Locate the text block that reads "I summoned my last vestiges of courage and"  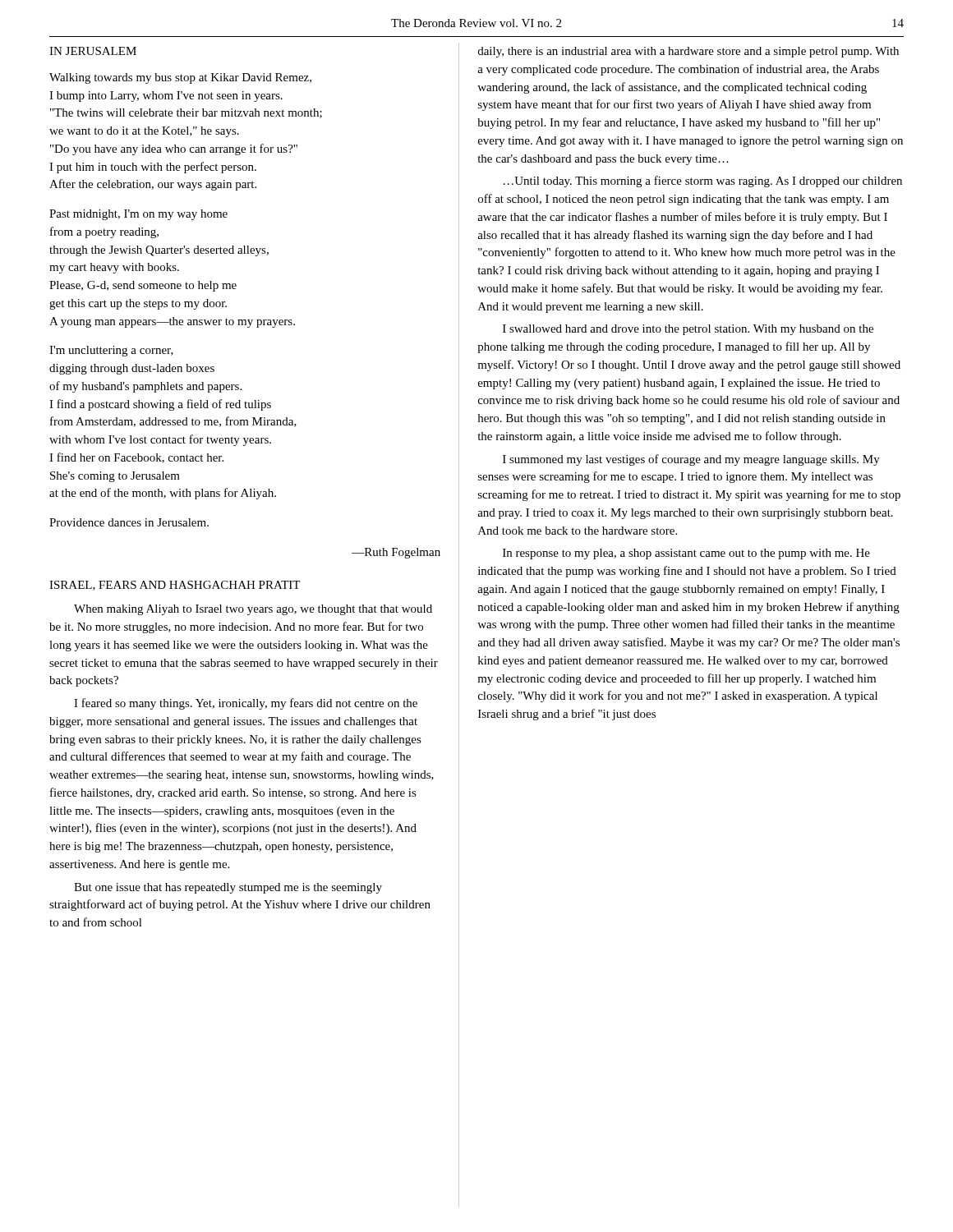[689, 494]
